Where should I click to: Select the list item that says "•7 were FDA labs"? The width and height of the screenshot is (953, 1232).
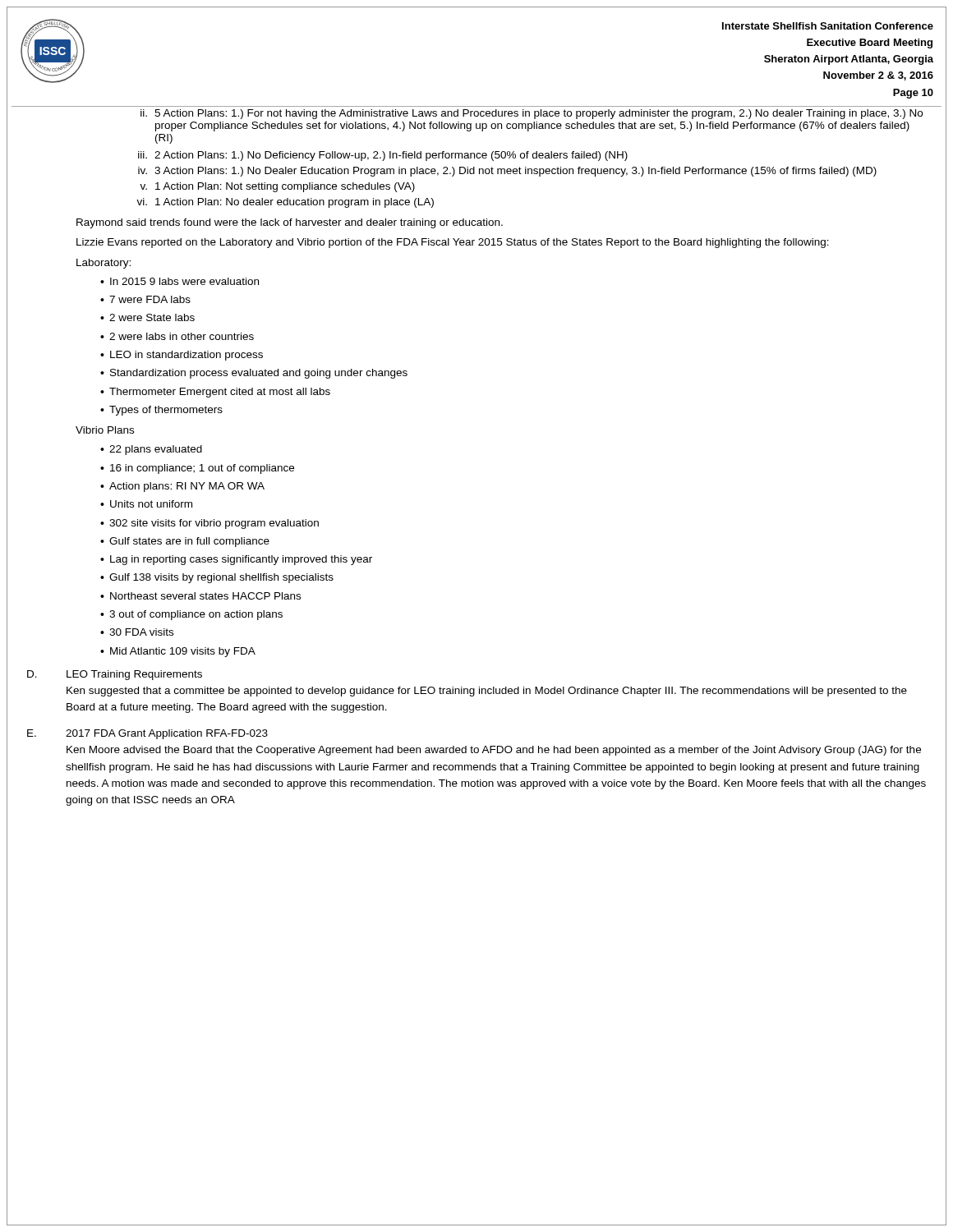pyautogui.click(x=145, y=300)
